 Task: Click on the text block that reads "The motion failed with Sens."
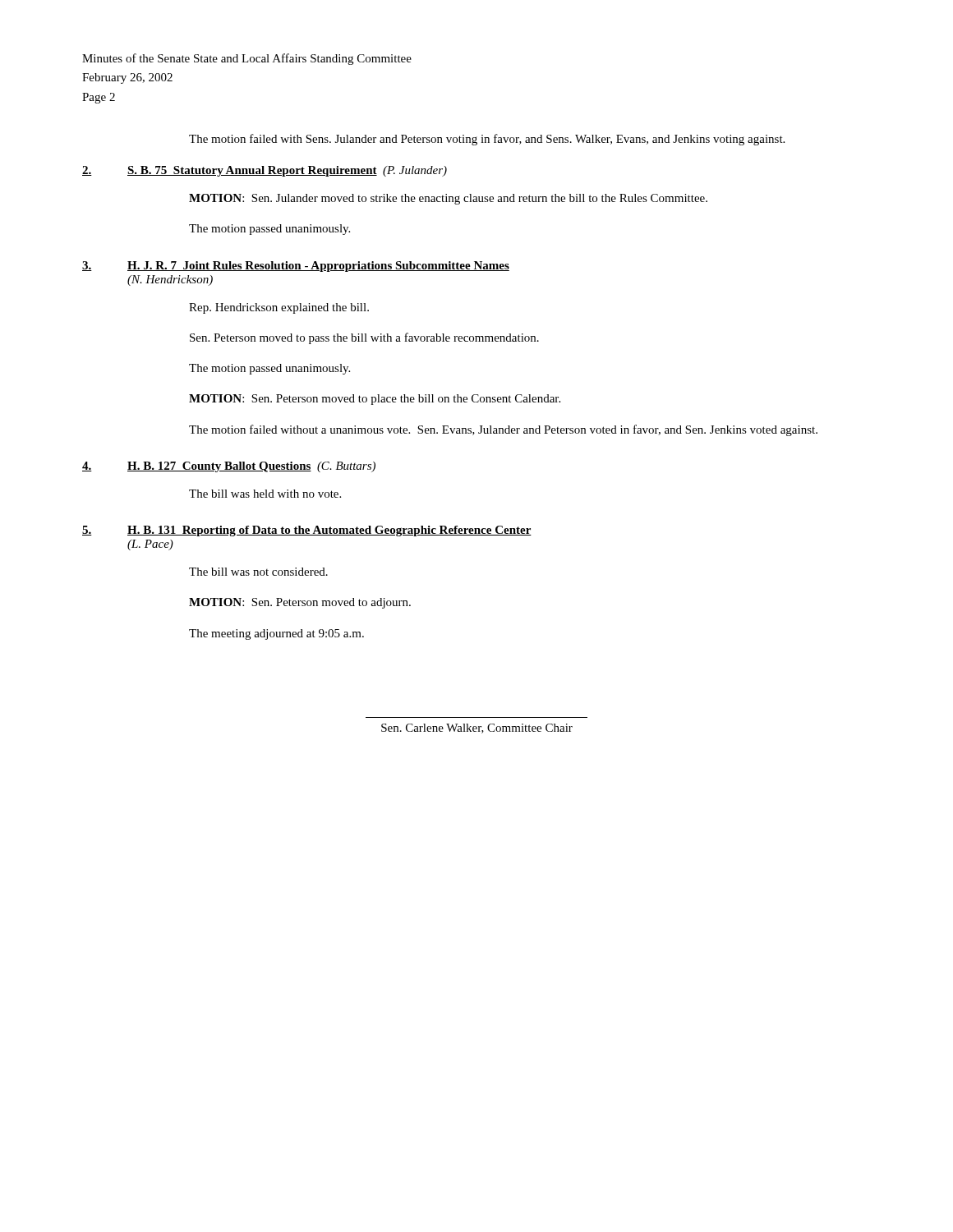(505, 139)
